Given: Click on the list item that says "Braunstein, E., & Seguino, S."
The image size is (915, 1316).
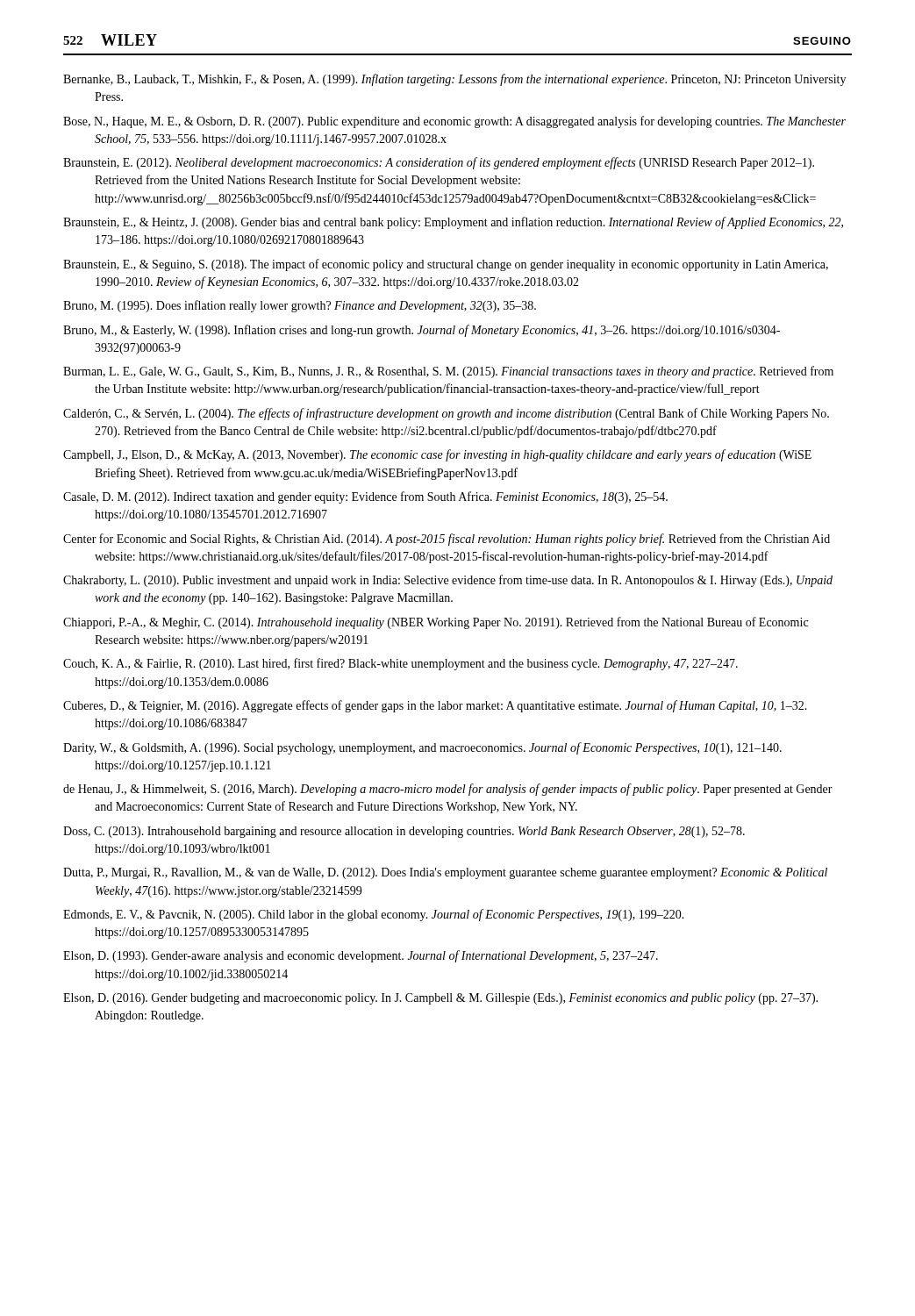Looking at the screenshot, I should pyautogui.click(x=446, y=273).
